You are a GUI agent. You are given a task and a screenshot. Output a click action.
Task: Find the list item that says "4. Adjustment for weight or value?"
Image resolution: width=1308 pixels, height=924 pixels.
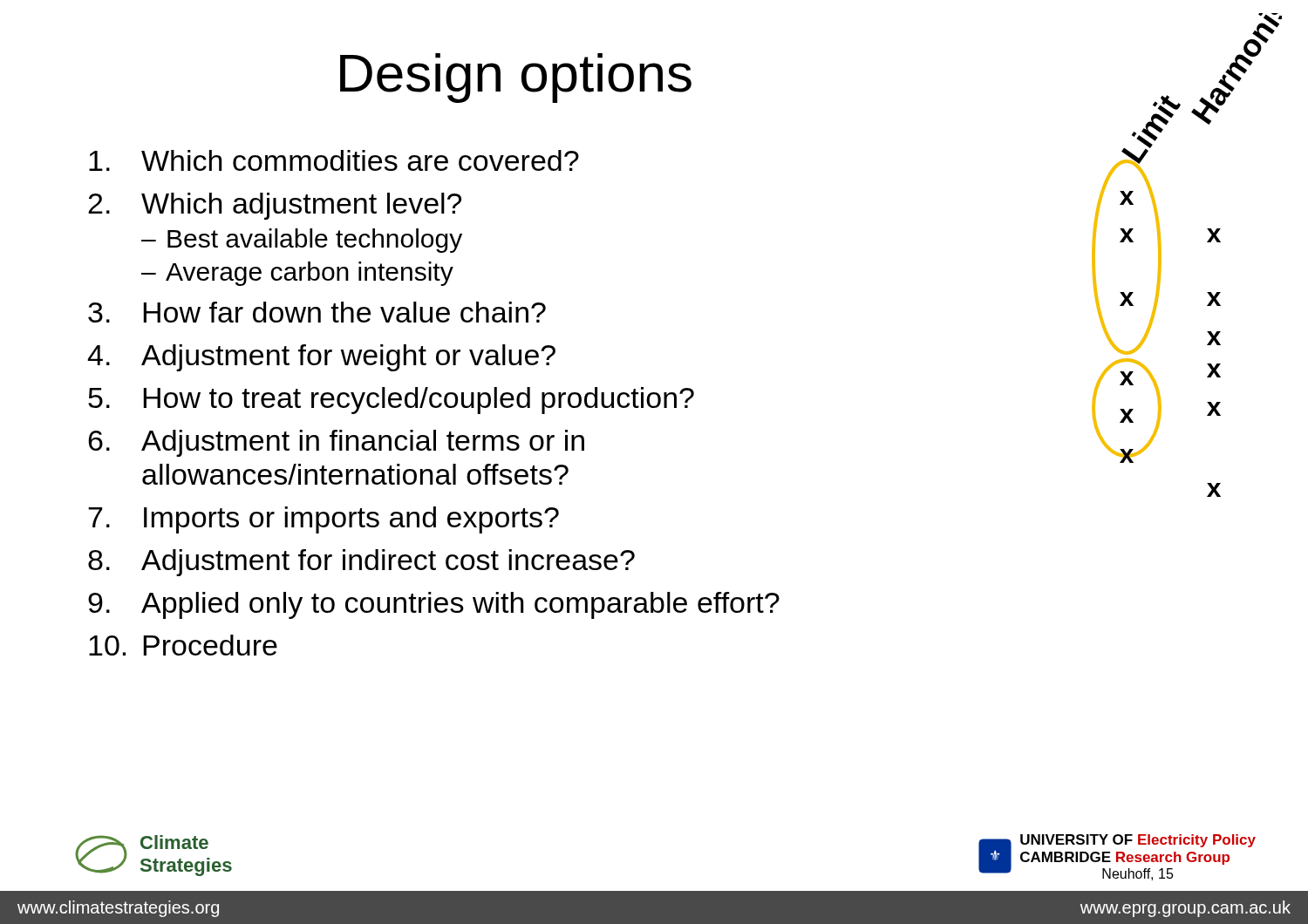pyautogui.click(x=322, y=355)
